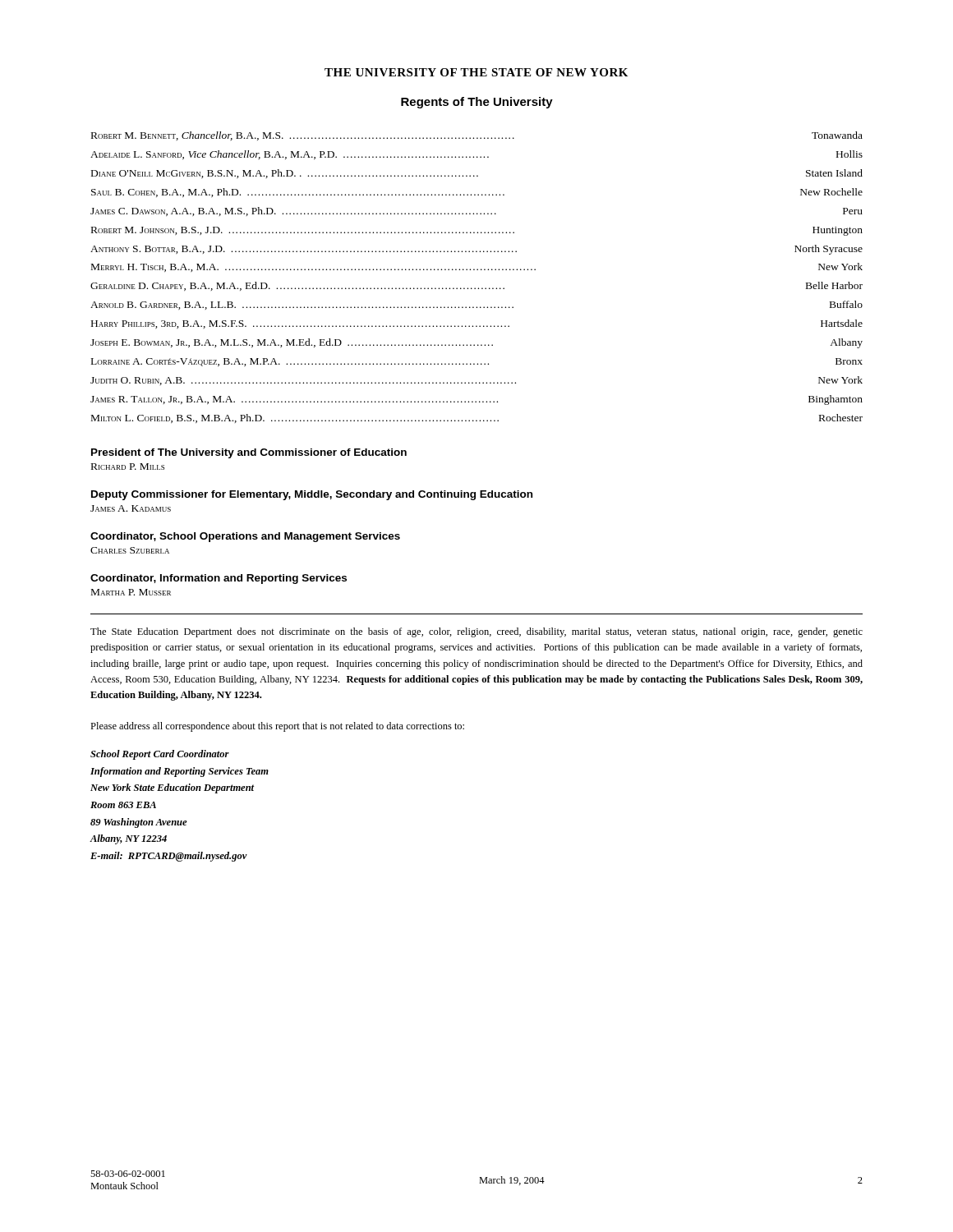Image resolution: width=953 pixels, height=1232 pixels.
Task: Click on the element starting "Regents of The"
Action: [x=476, y=101]
